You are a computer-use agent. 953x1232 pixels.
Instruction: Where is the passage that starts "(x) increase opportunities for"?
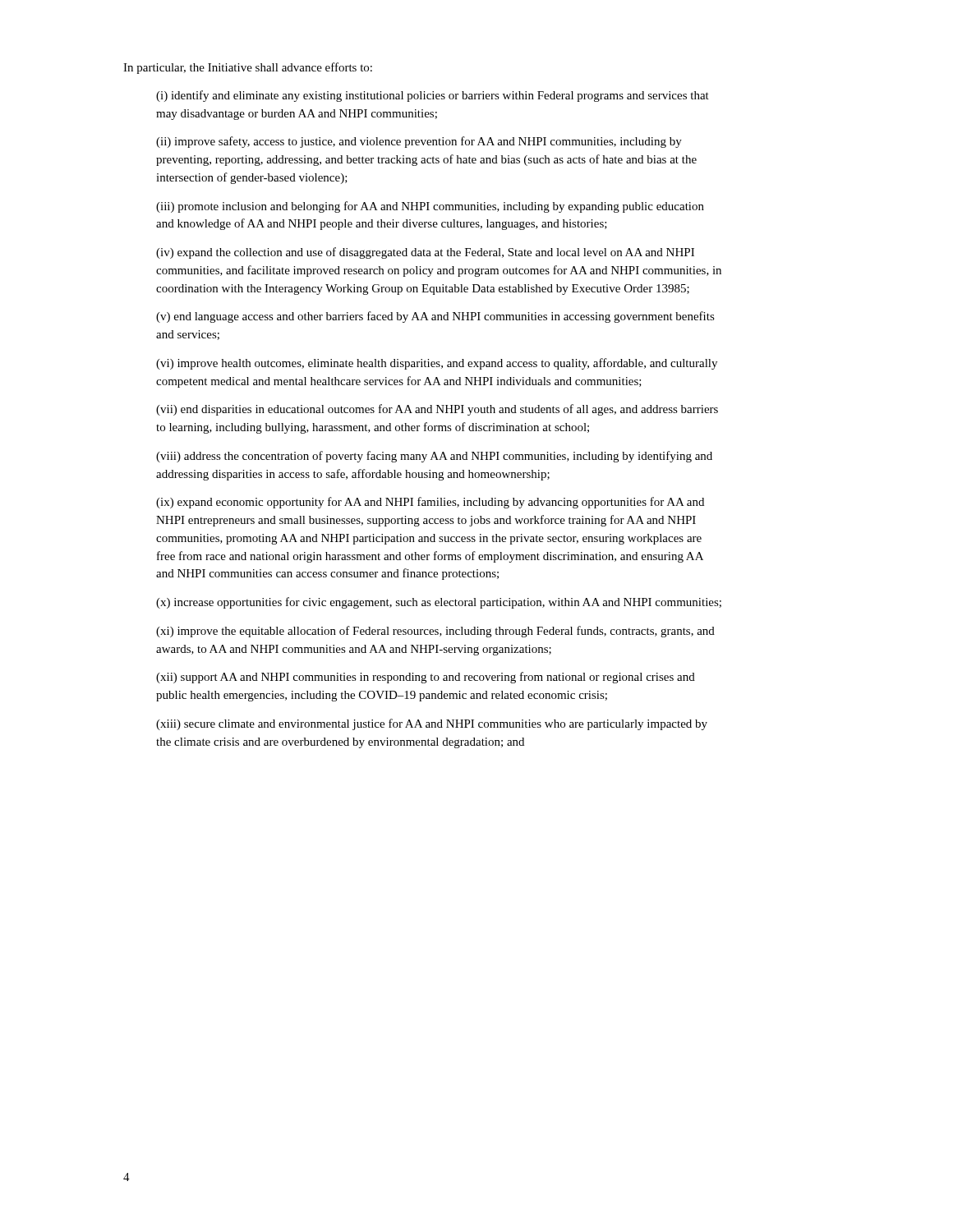[439, 602]
